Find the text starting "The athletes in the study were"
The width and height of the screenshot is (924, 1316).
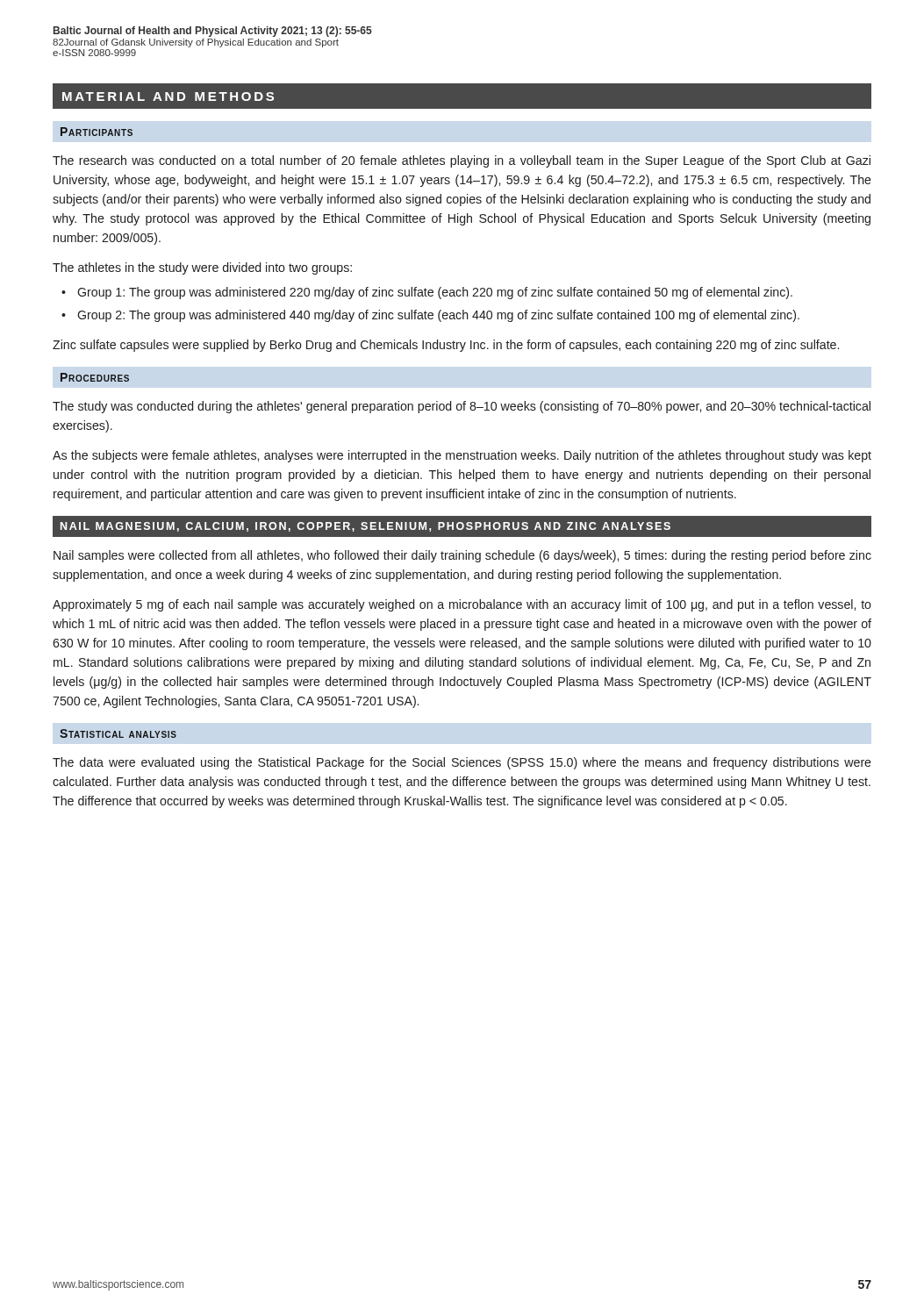click(x=203, y=268)
